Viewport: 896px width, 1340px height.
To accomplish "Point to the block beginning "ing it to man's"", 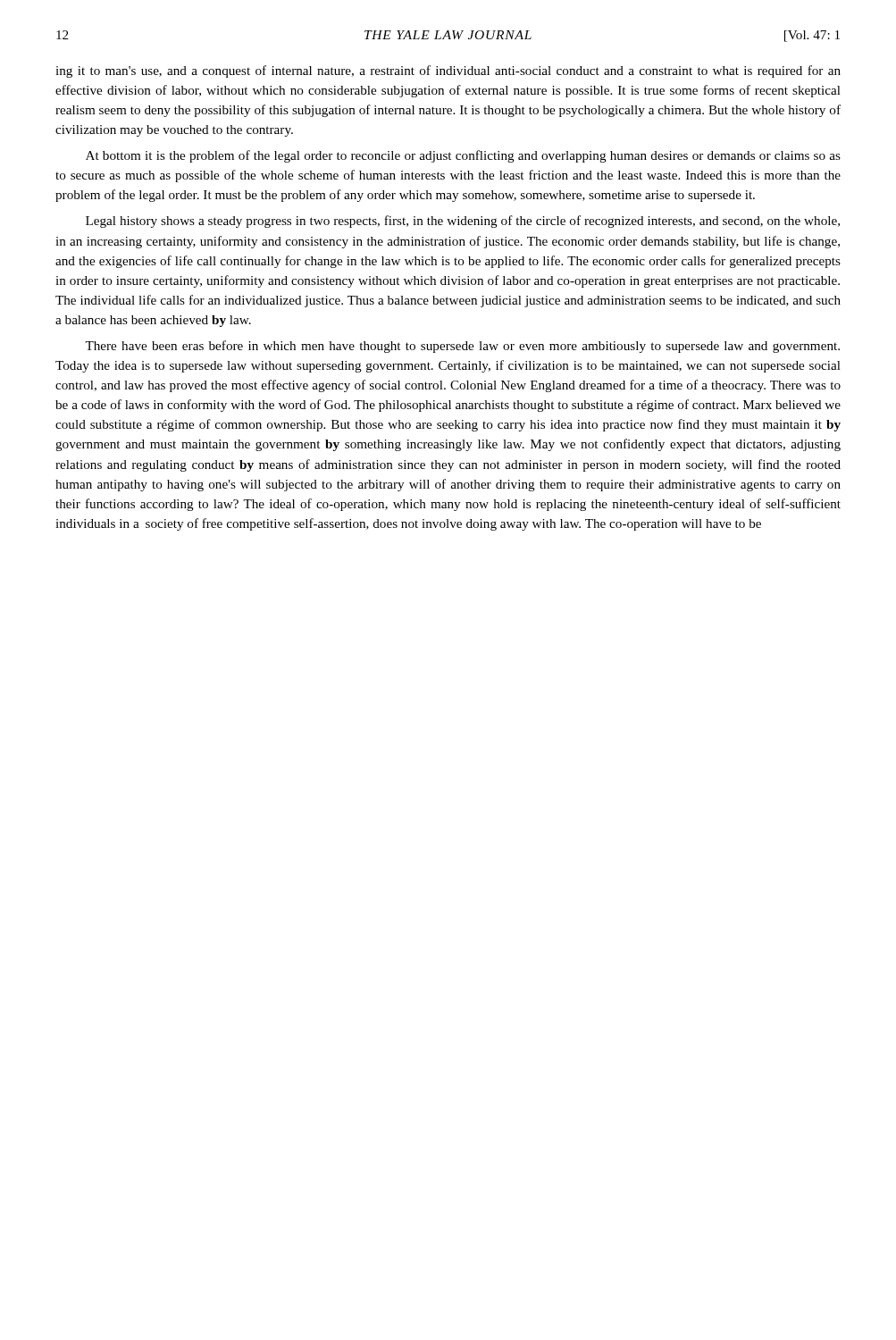I will [448, 297].
